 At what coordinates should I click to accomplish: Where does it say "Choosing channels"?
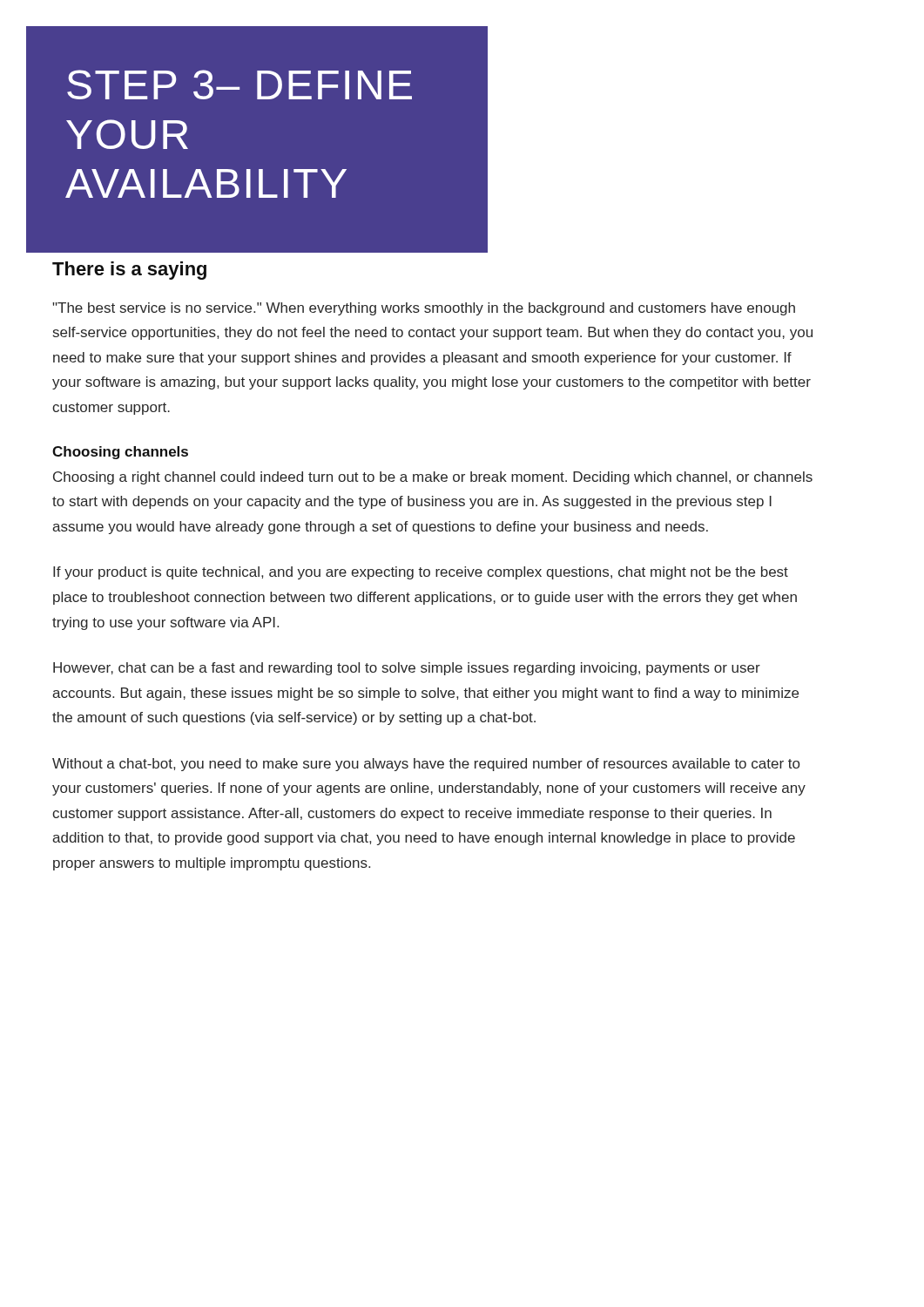(x=121, y=452)
